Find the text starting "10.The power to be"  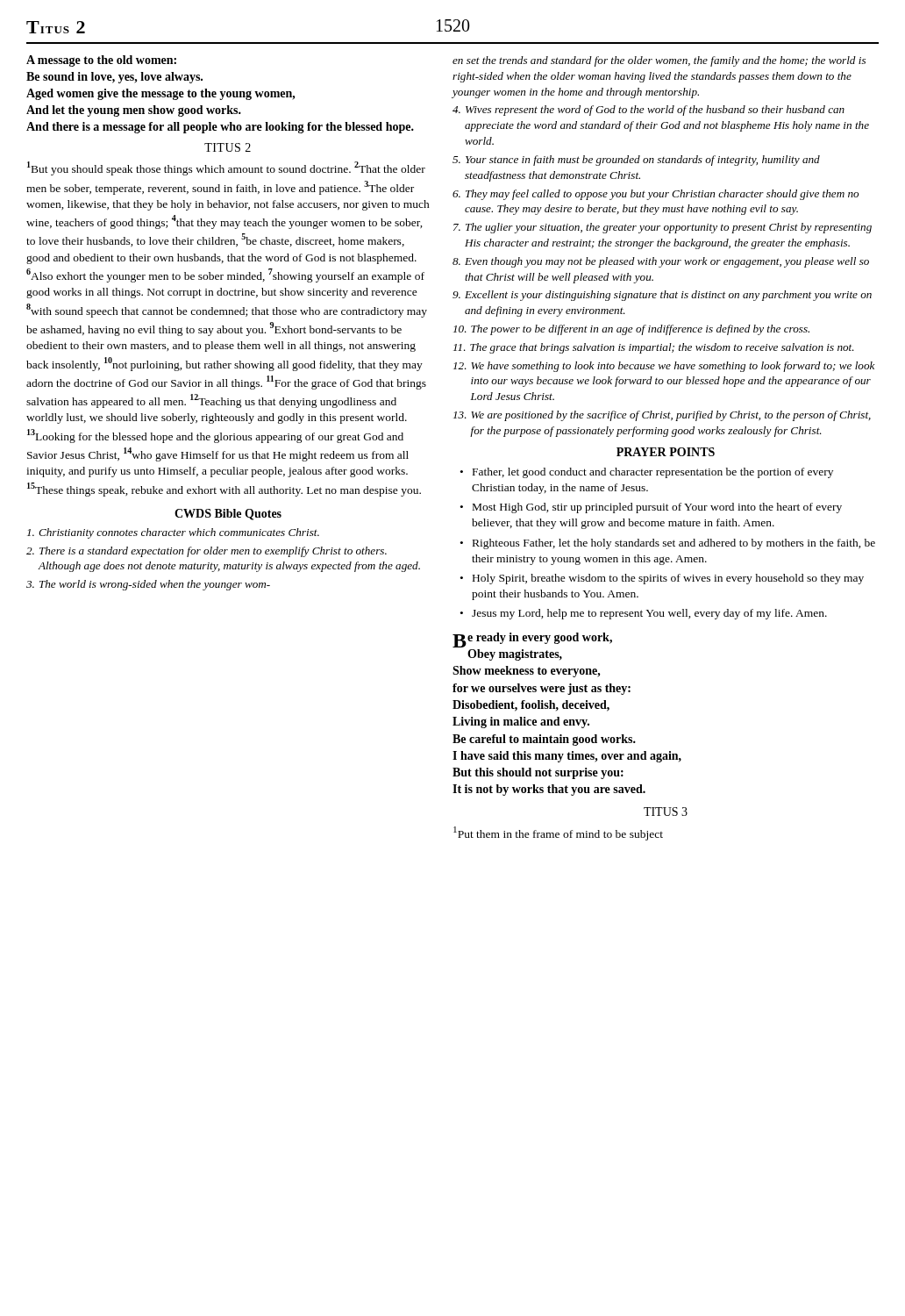[632, 329]
